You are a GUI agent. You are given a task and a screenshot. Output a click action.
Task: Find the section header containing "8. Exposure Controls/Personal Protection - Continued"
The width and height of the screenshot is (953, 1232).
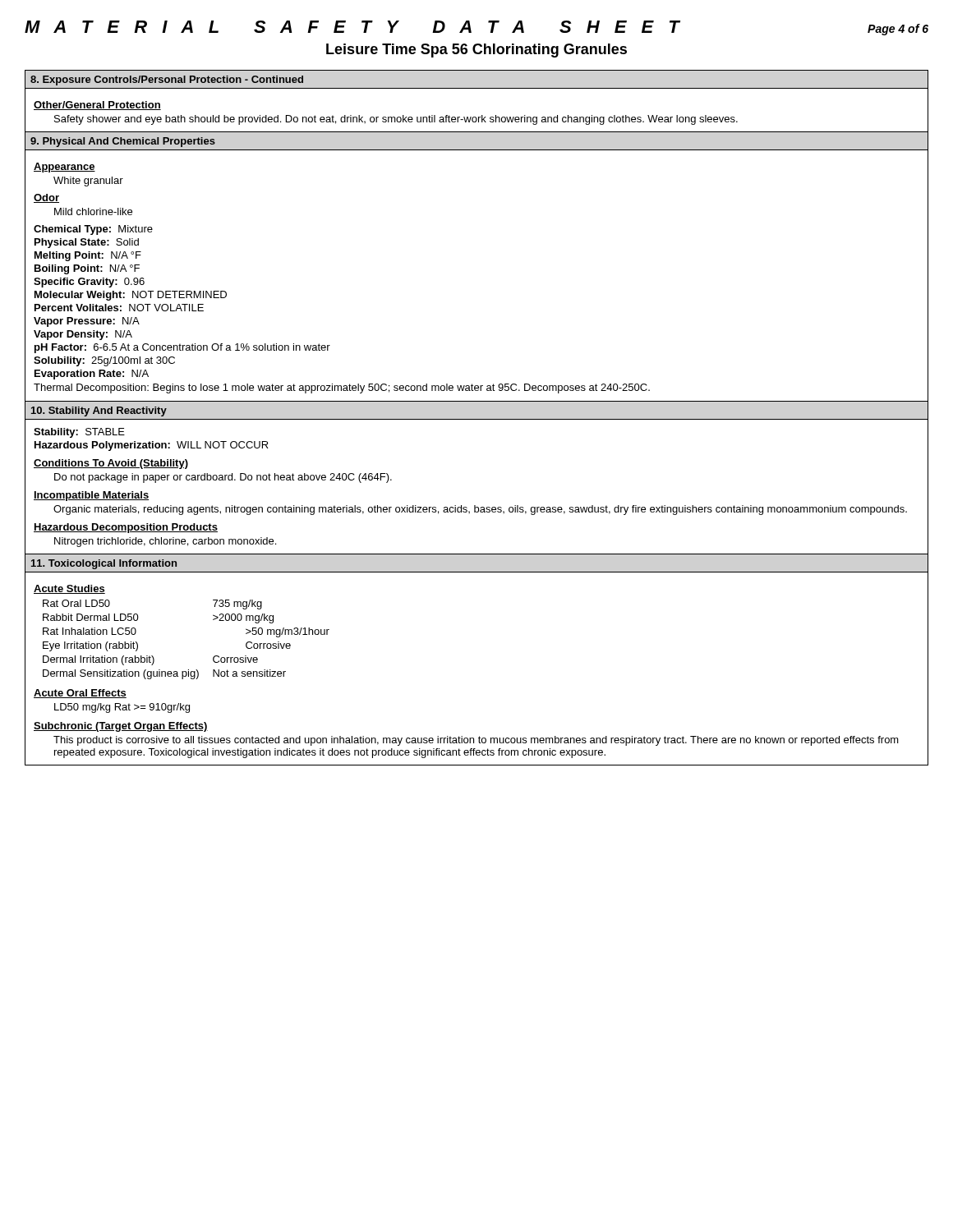point(167,79)
